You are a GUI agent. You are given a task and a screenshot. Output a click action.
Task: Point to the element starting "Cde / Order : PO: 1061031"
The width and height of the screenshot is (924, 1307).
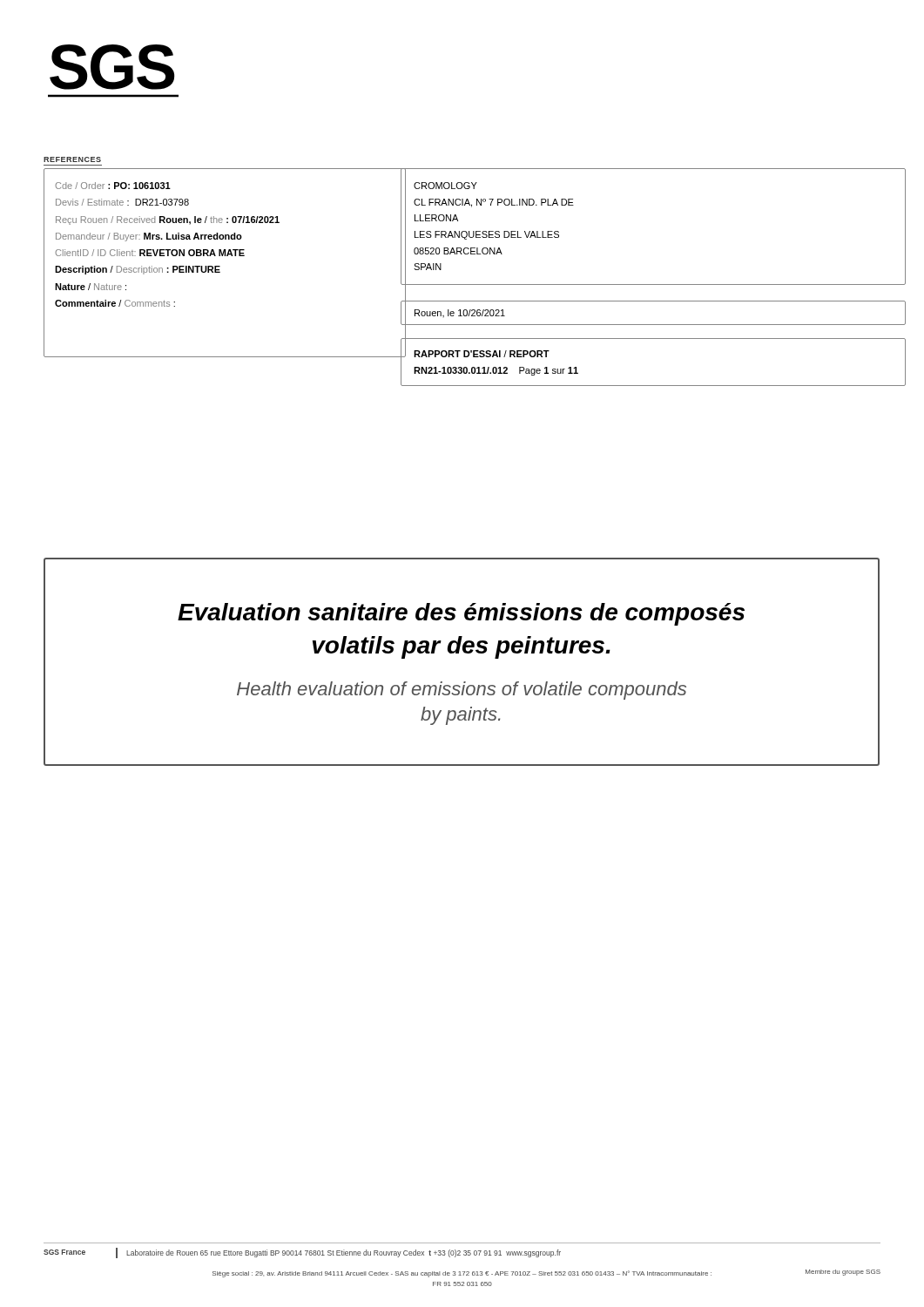coord(167,244)
